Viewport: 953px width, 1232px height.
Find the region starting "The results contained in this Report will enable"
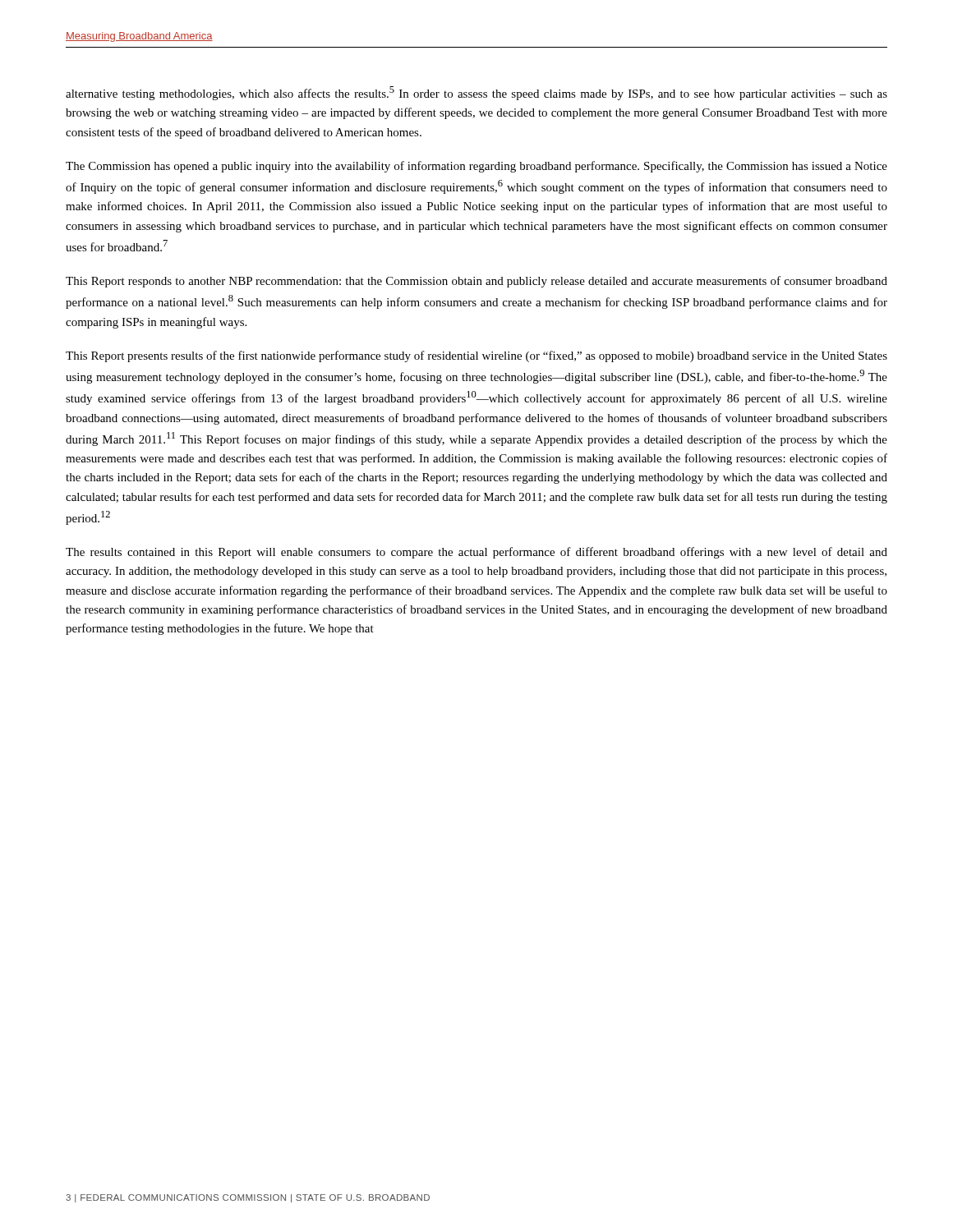(x=476, y=591)
